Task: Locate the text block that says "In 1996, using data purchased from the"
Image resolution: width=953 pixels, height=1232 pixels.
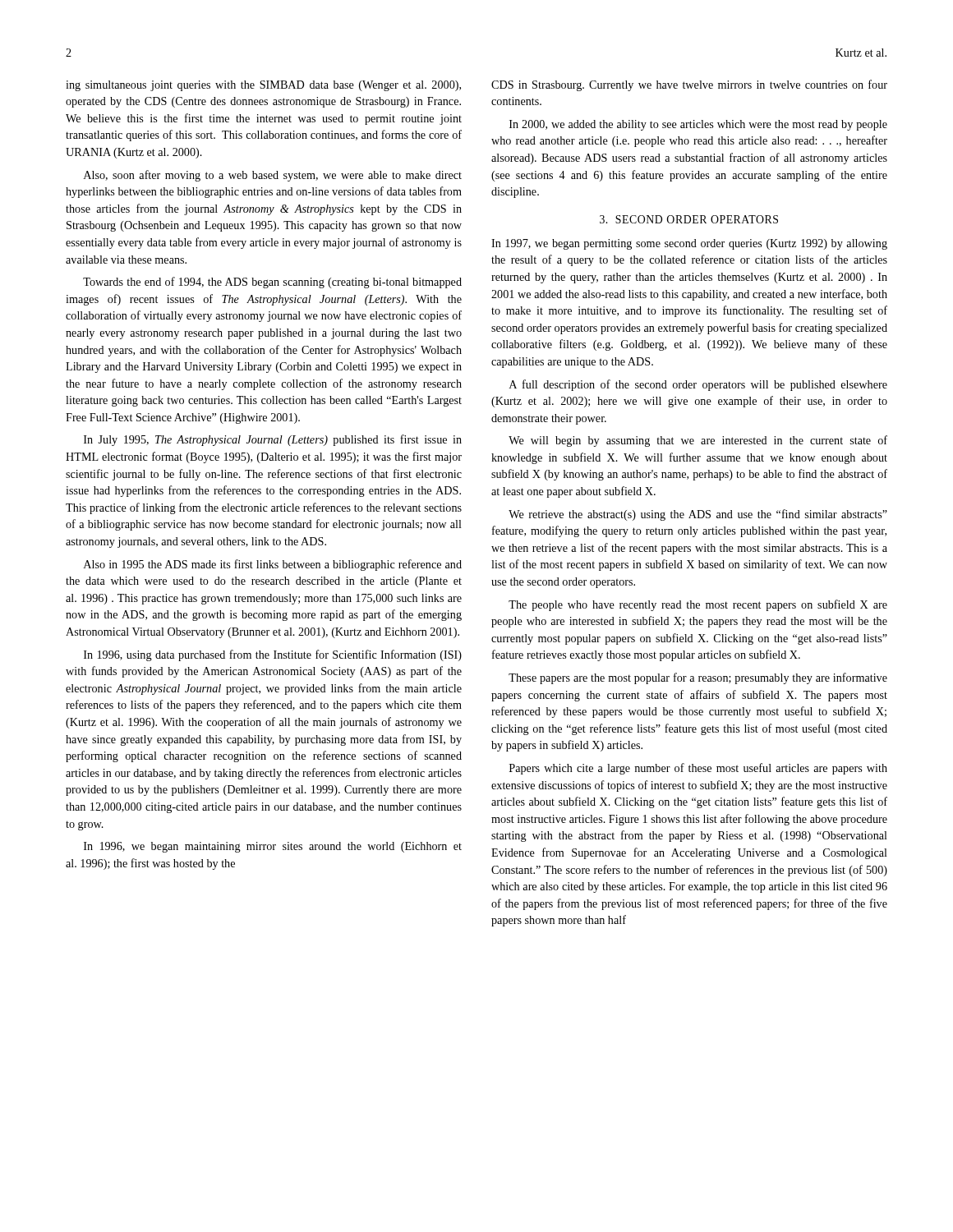Action: (264, 739)
